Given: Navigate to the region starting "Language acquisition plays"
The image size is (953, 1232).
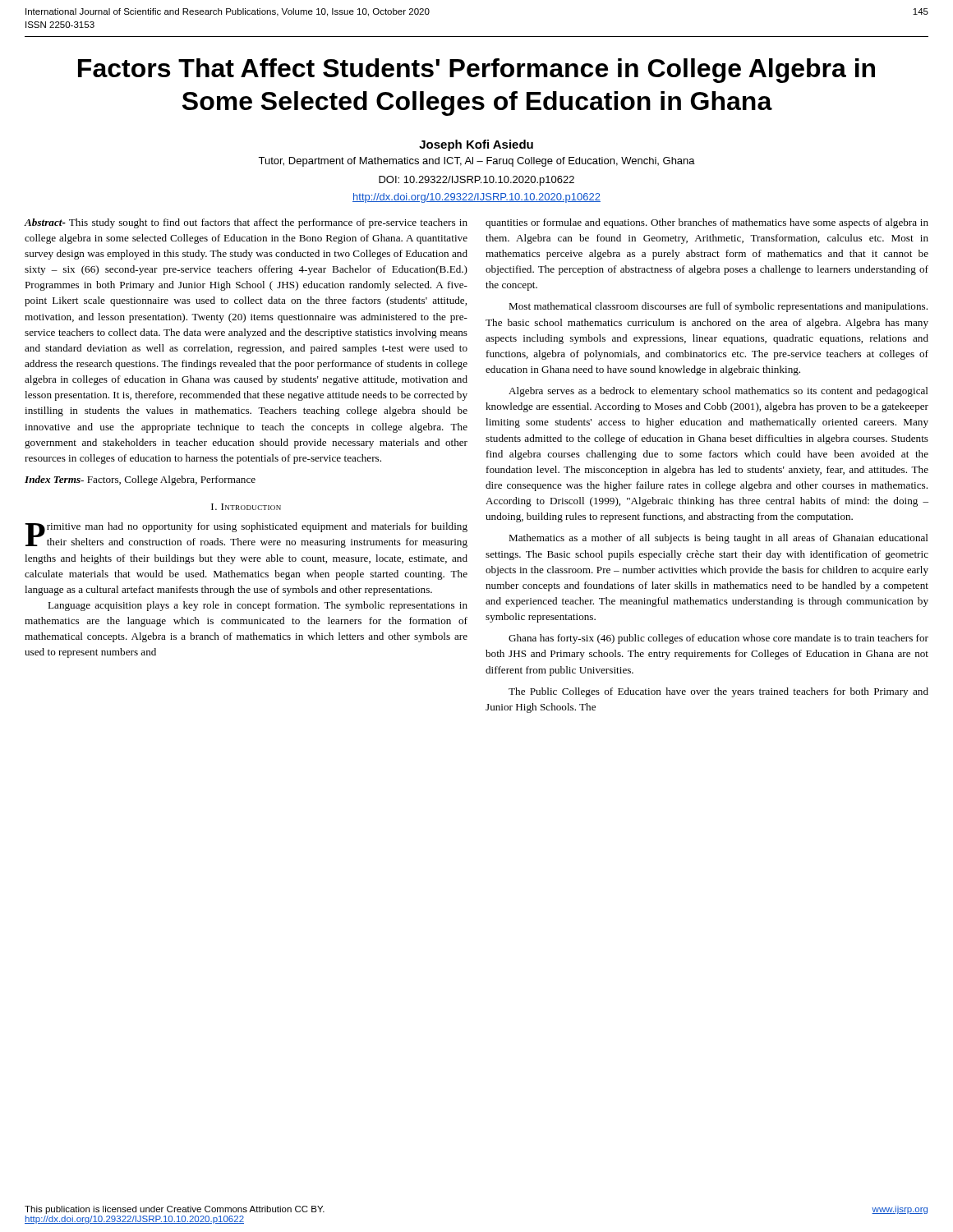Looking at the screenshot, I should pyautogui.click(x=246, y=629).
